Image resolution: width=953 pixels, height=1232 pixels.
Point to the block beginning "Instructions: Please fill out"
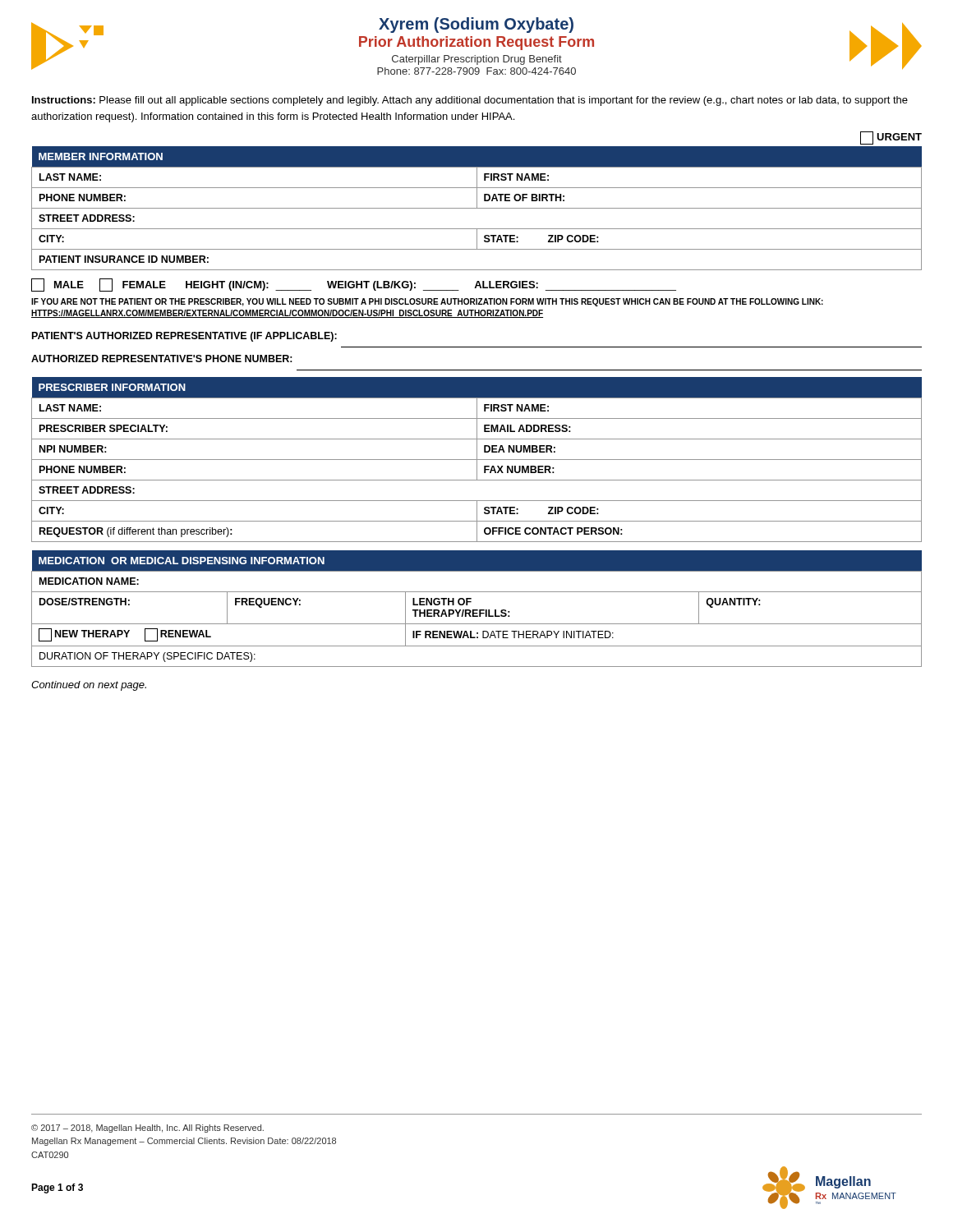coord(470,108)
